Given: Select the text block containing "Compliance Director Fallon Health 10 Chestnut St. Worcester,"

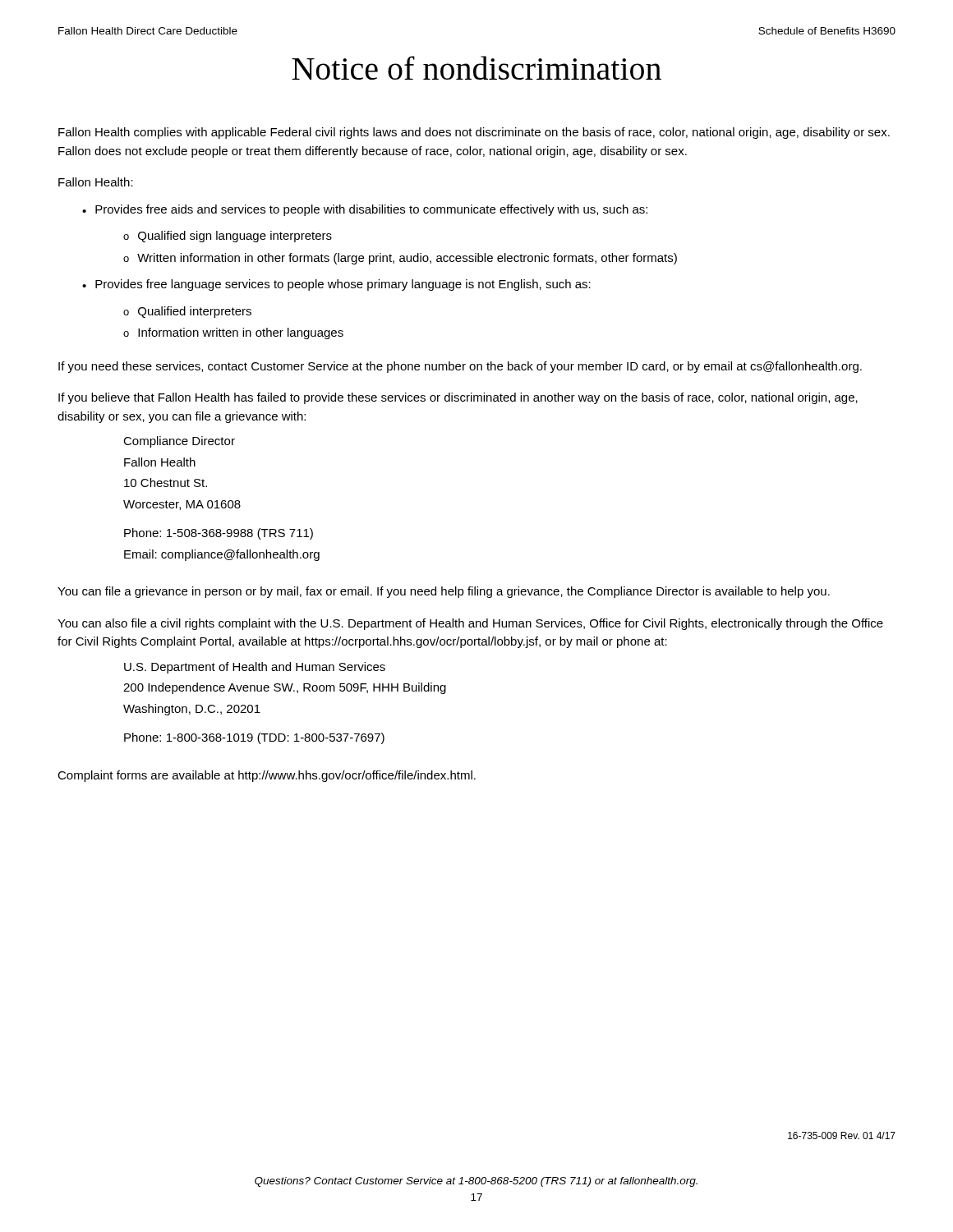Looking at the screenshot, I should 179,442.
